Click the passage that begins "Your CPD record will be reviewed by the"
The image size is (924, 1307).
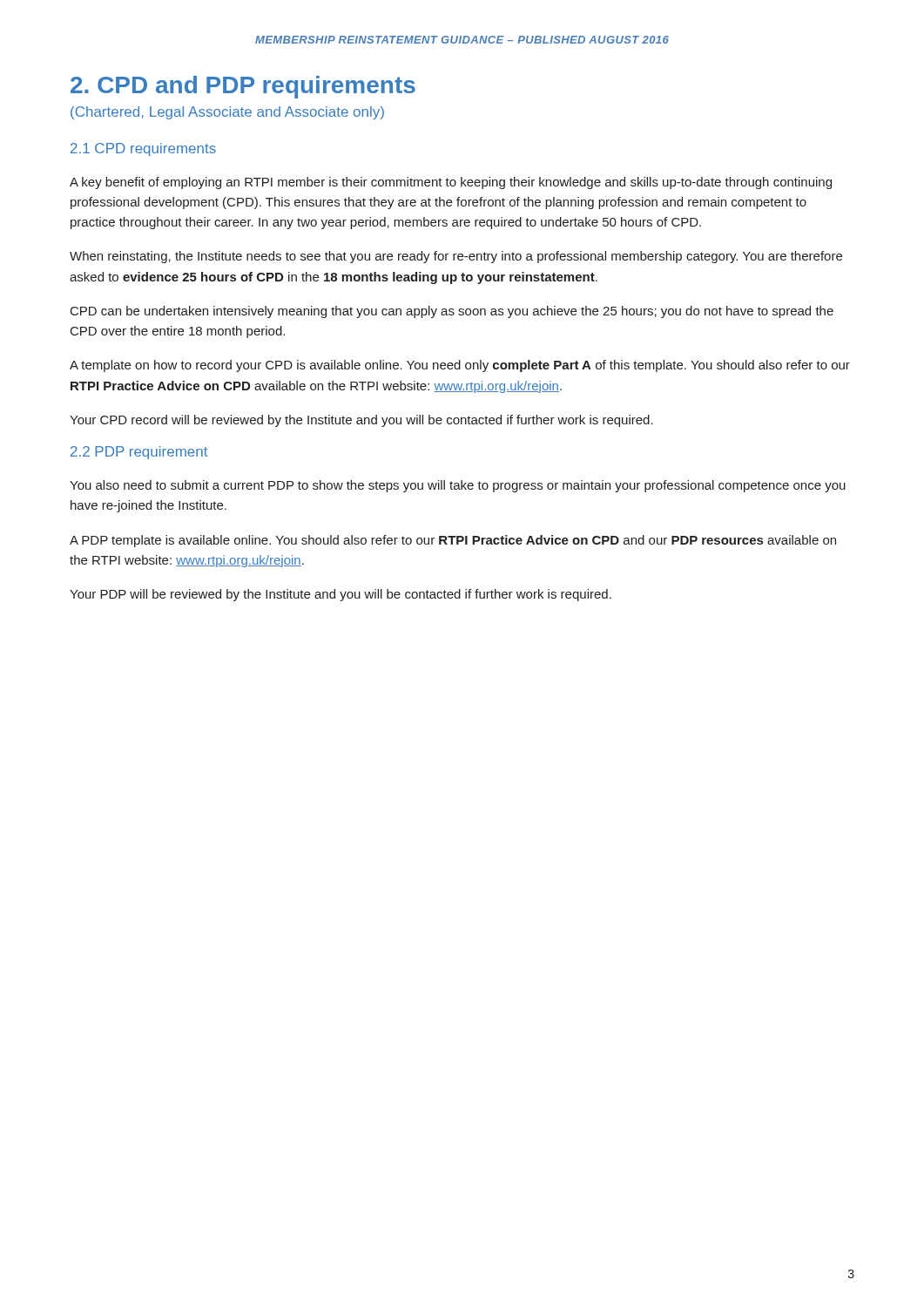click(362, 419)
